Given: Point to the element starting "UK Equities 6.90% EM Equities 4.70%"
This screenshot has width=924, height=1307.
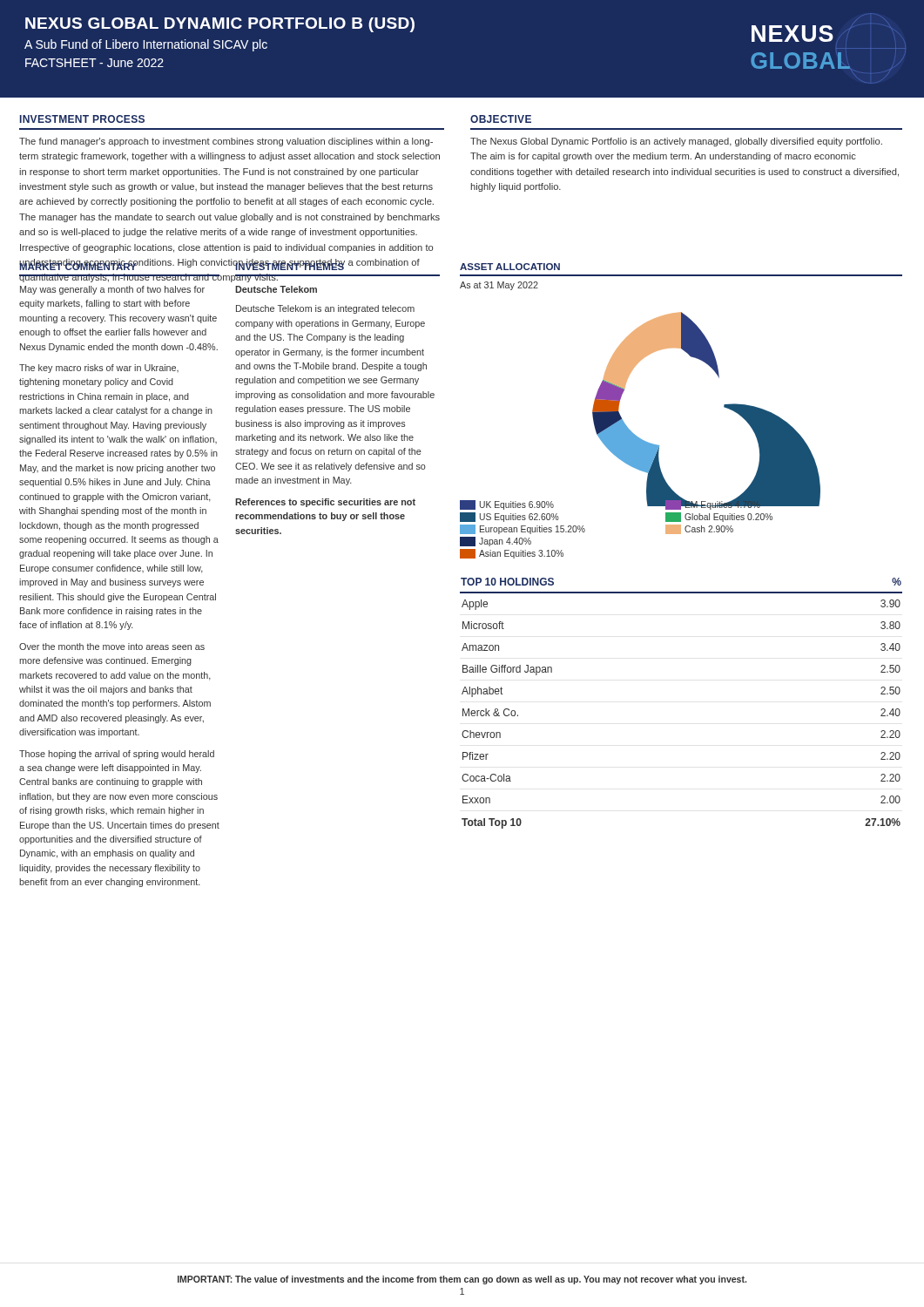Looking at the screenshot, I should 682,529.
